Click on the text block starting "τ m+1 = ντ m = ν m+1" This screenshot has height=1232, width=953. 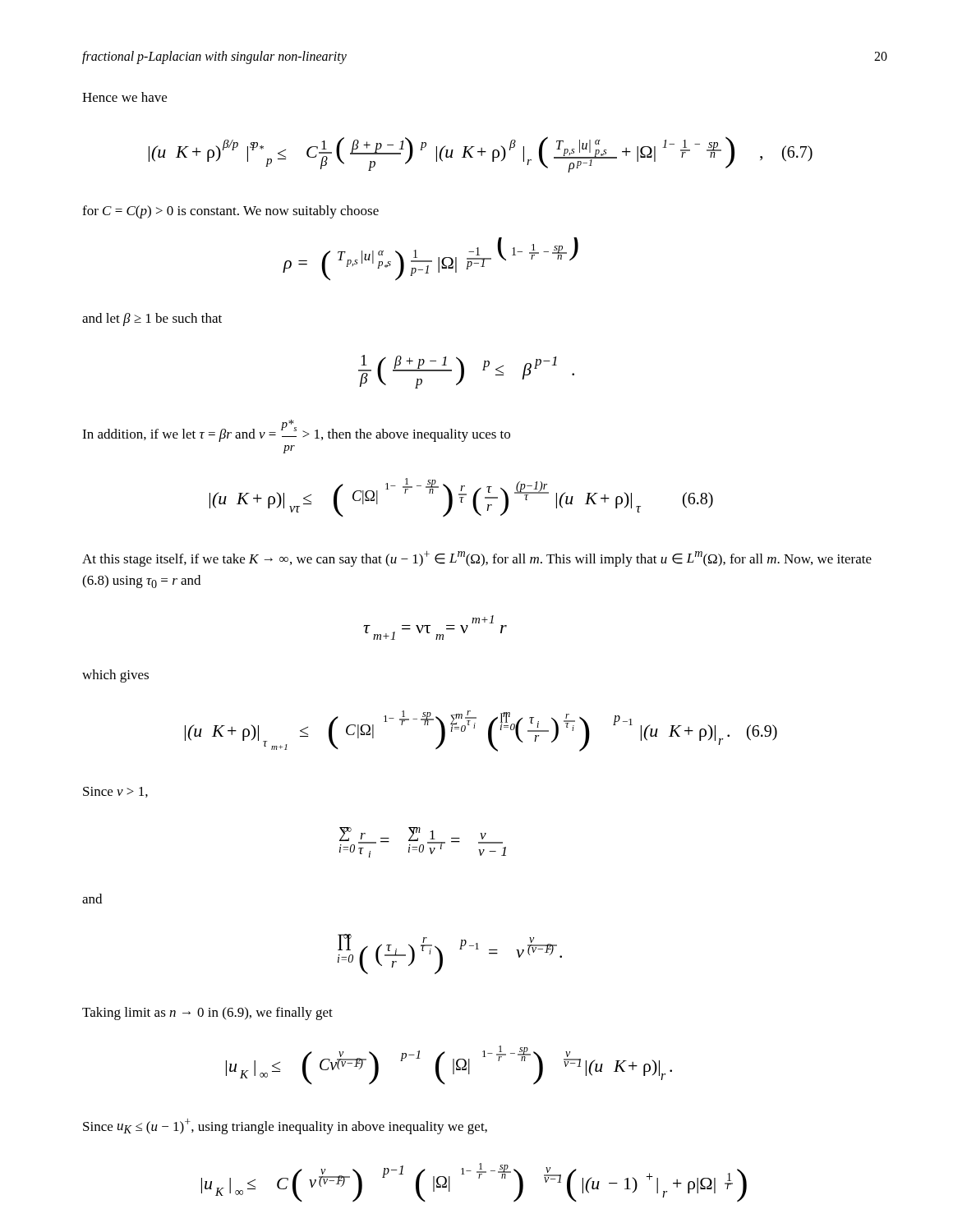[485, 629]
